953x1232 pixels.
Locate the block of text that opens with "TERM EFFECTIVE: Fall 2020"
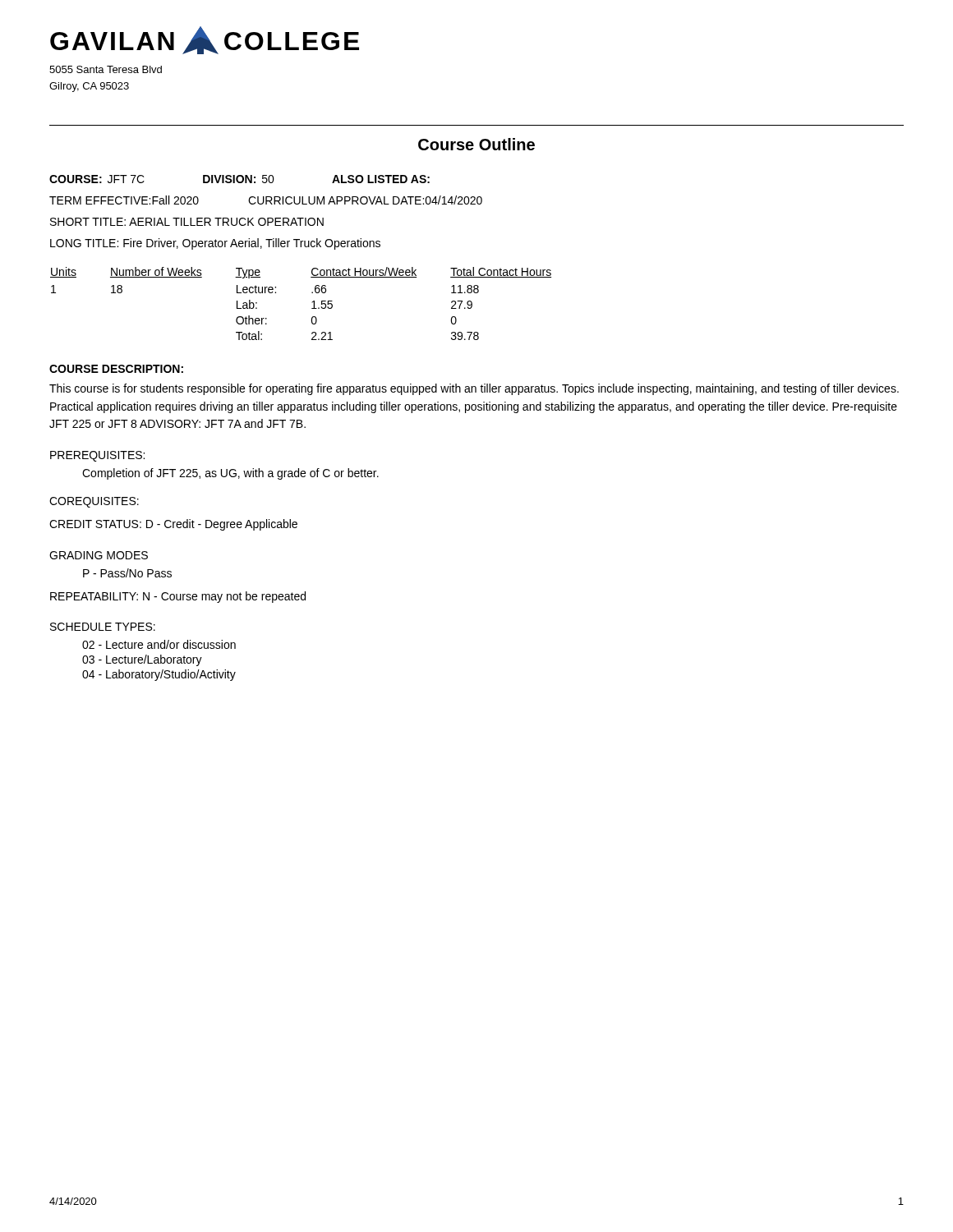click(266, 200)
